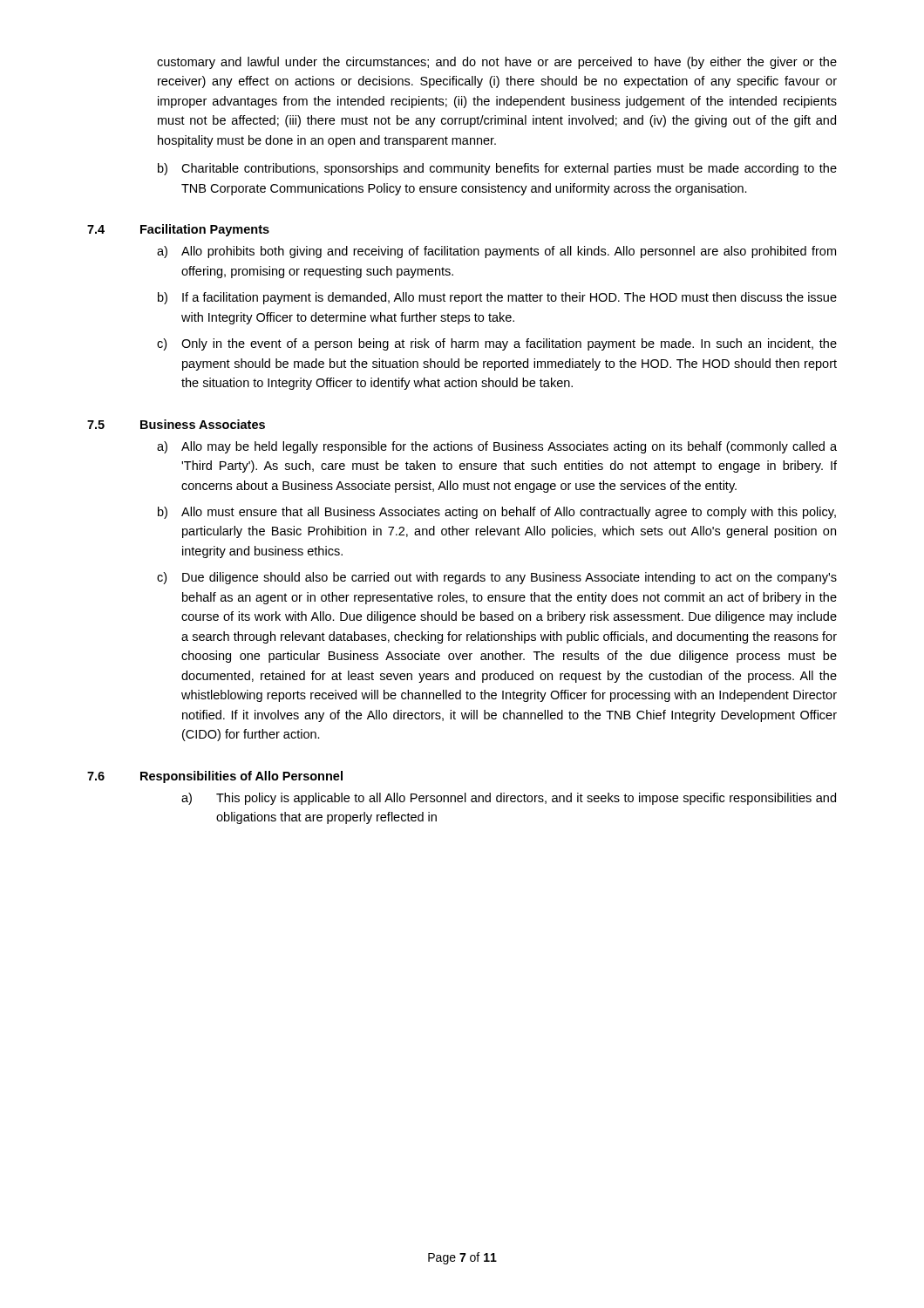Click on the list item with the text "a) Allo prohibits both giving and receiving of"
The width and height of the screenshot is (924, 1308).
(x=497, y=261)
